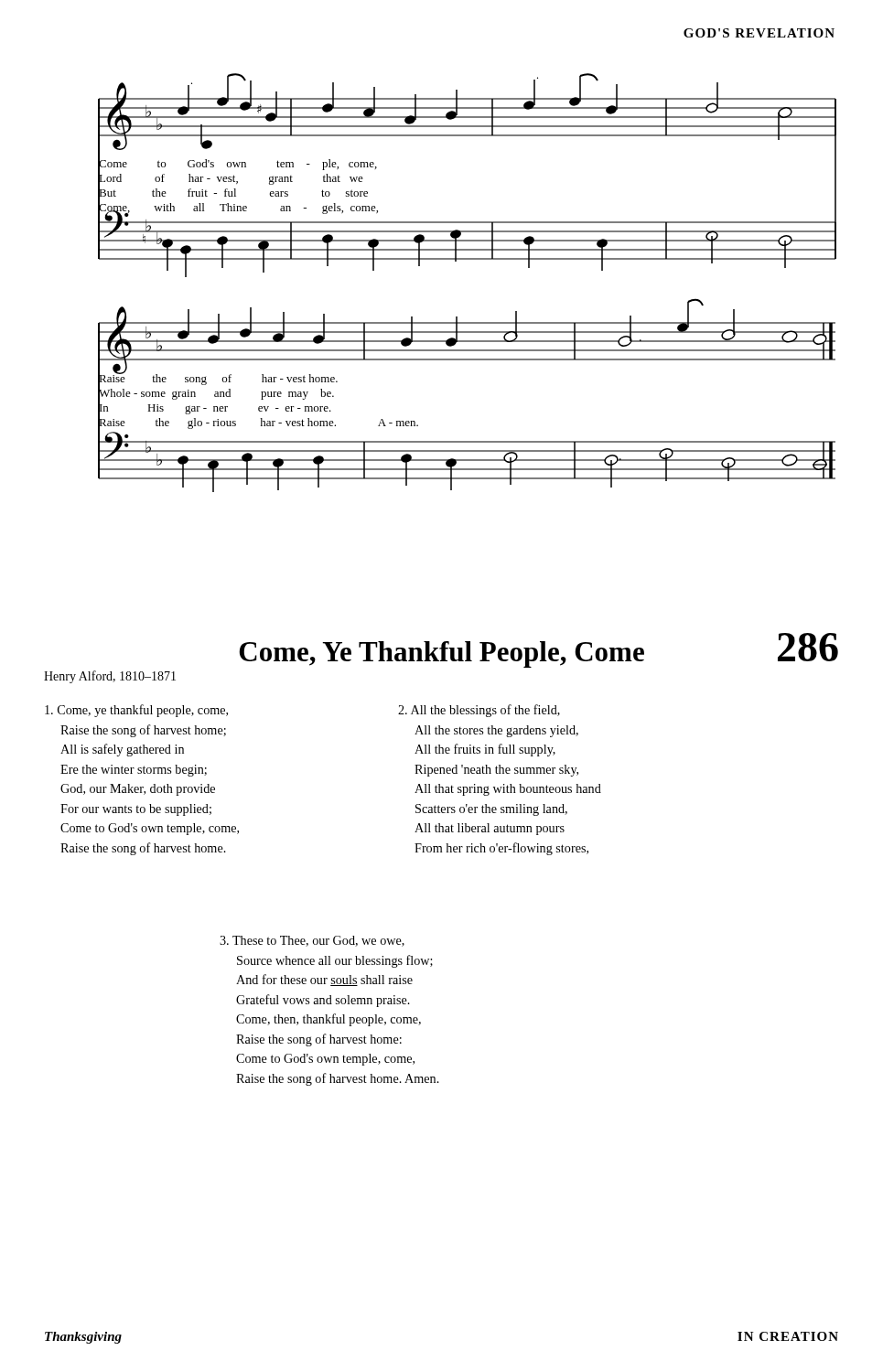Viewport: 883px width, 1372px height.
Task: Point to the block beginning "3. These to Thee, our"
Action: point(330,1009)
